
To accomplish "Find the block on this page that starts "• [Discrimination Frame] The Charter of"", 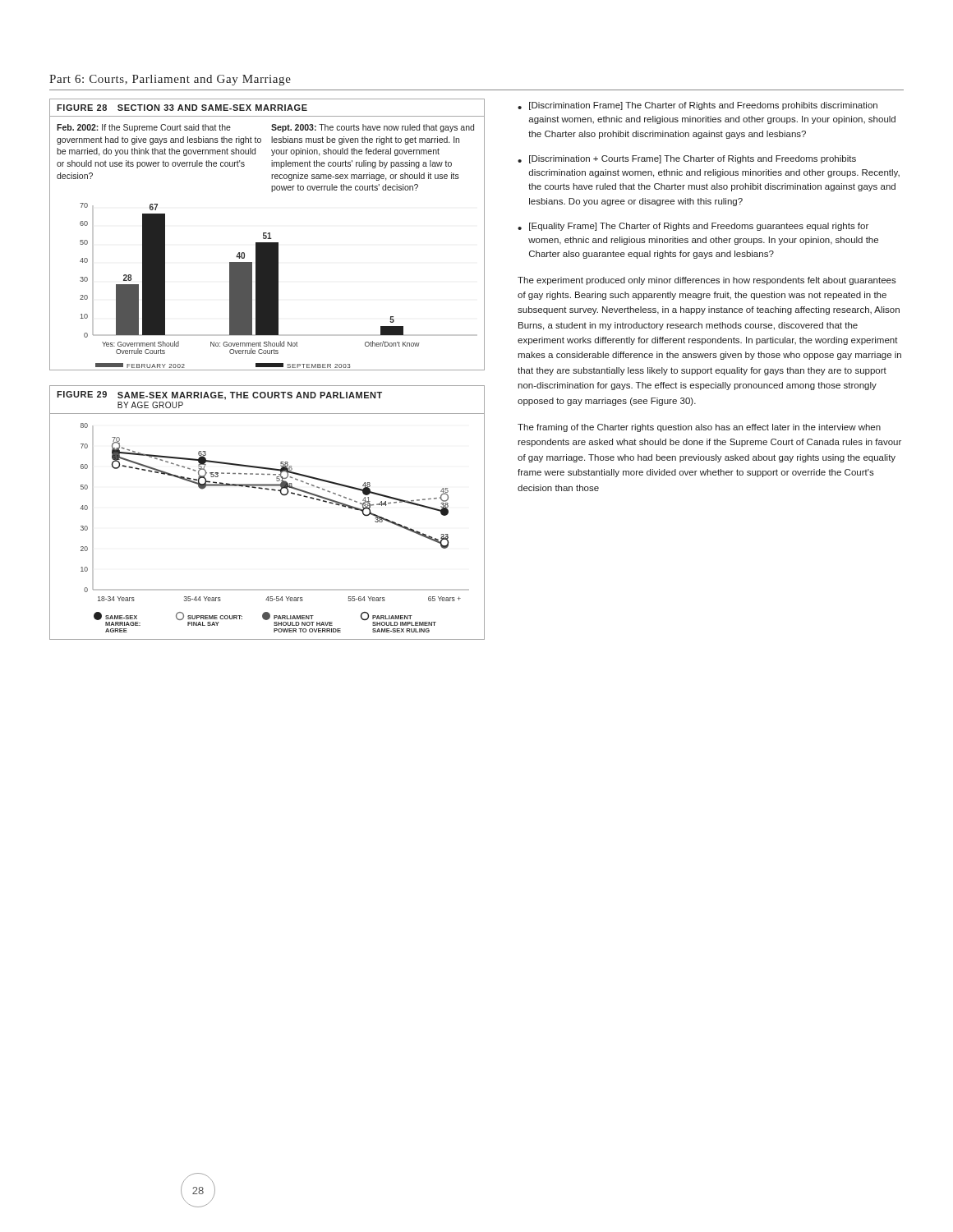I will pos(711,120).
